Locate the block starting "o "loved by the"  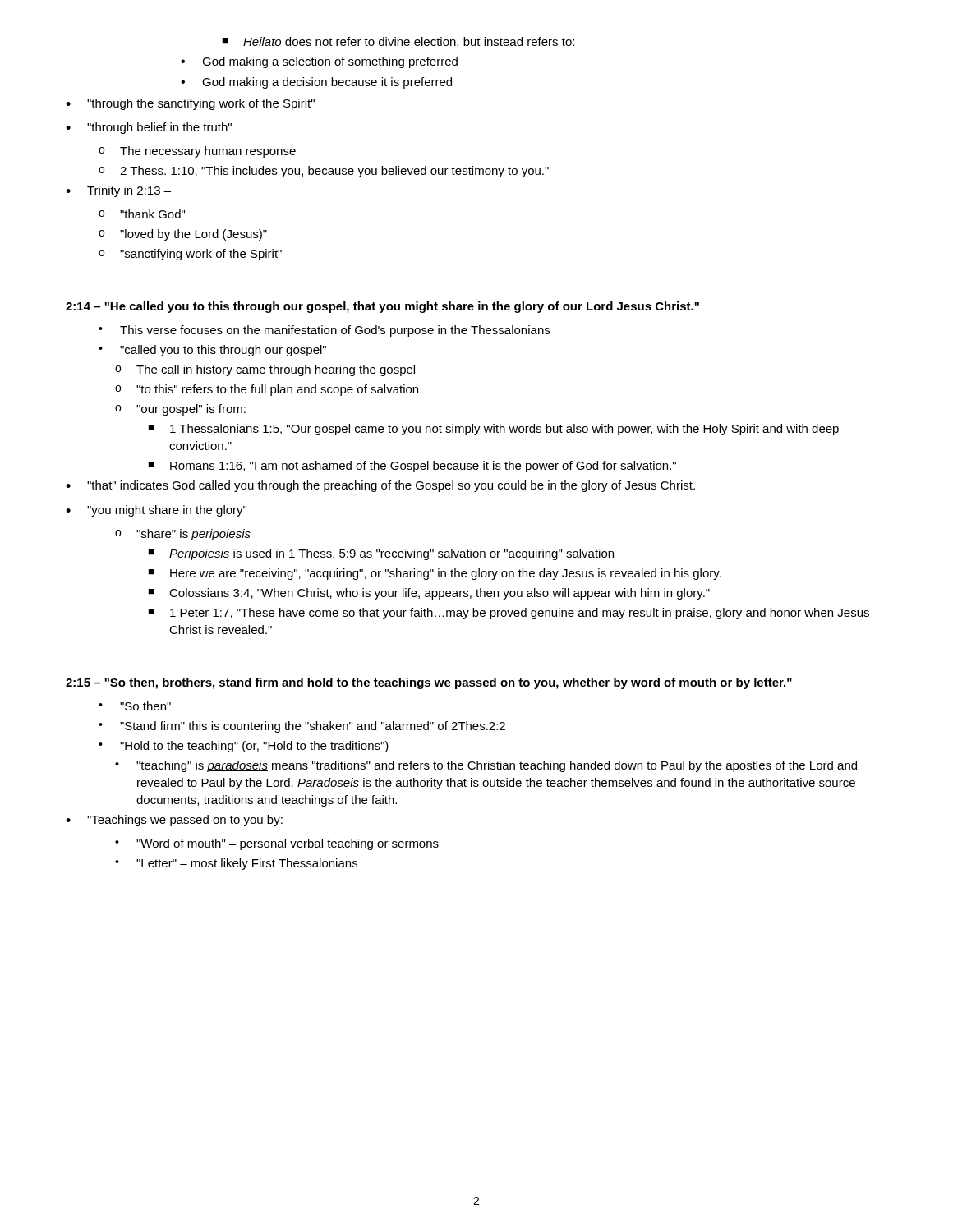(183, 235)
